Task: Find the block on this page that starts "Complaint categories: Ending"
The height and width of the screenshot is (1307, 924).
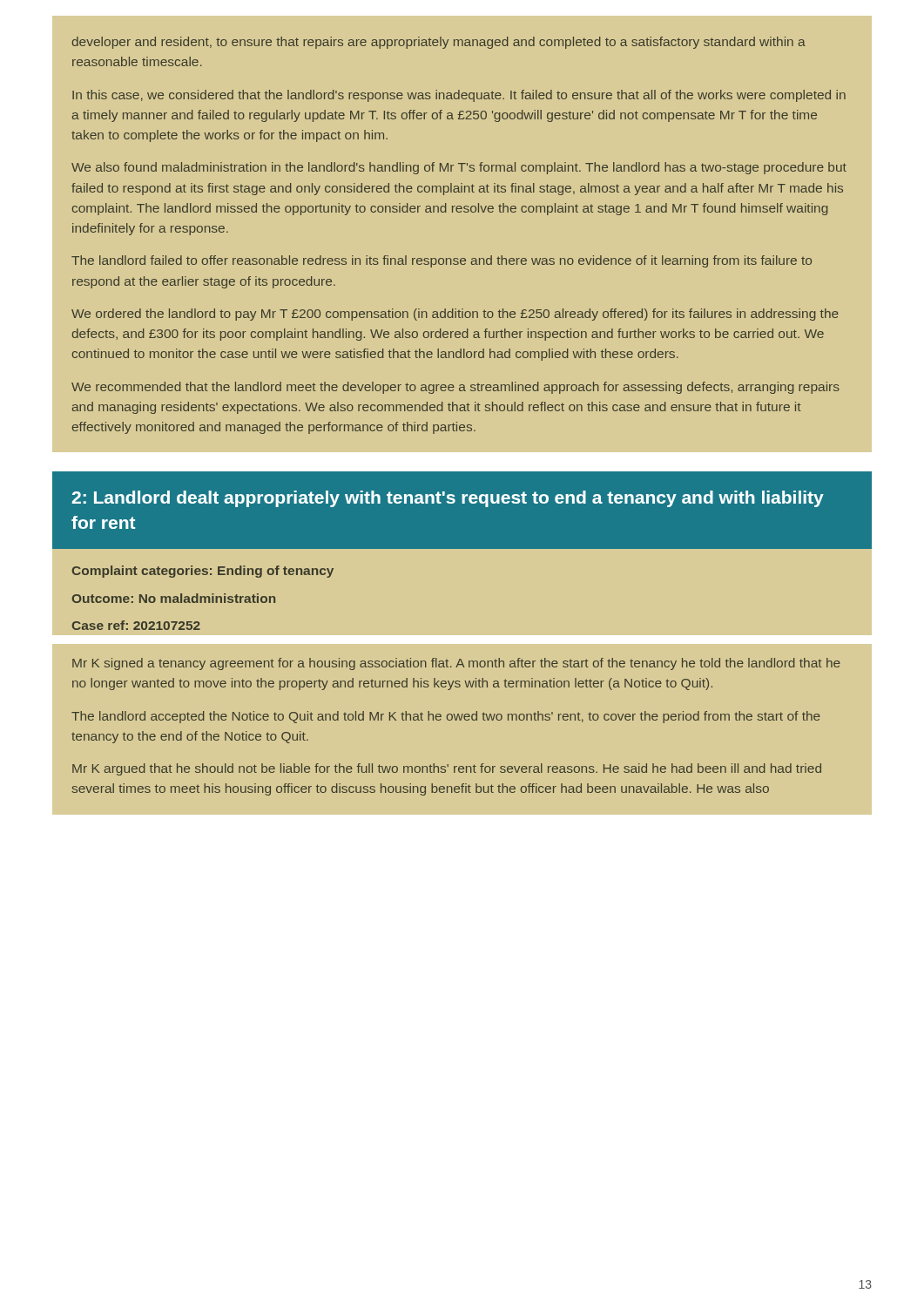Action: (203, 570)
